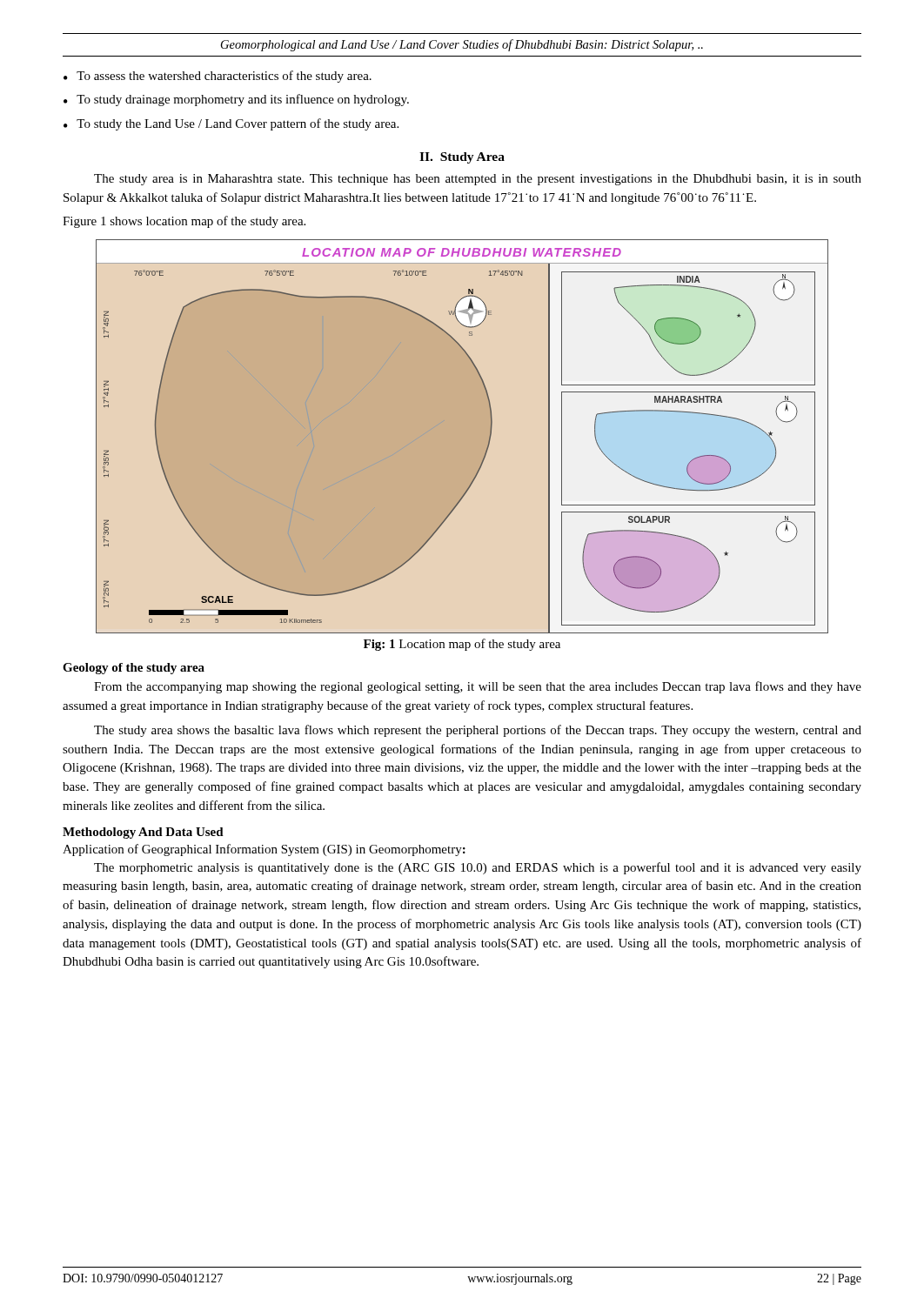Navigate to the text block starting "Fig: 1 Location map of the study"
The width and height of the screenshot is (924, 1305).
[462, 644]
